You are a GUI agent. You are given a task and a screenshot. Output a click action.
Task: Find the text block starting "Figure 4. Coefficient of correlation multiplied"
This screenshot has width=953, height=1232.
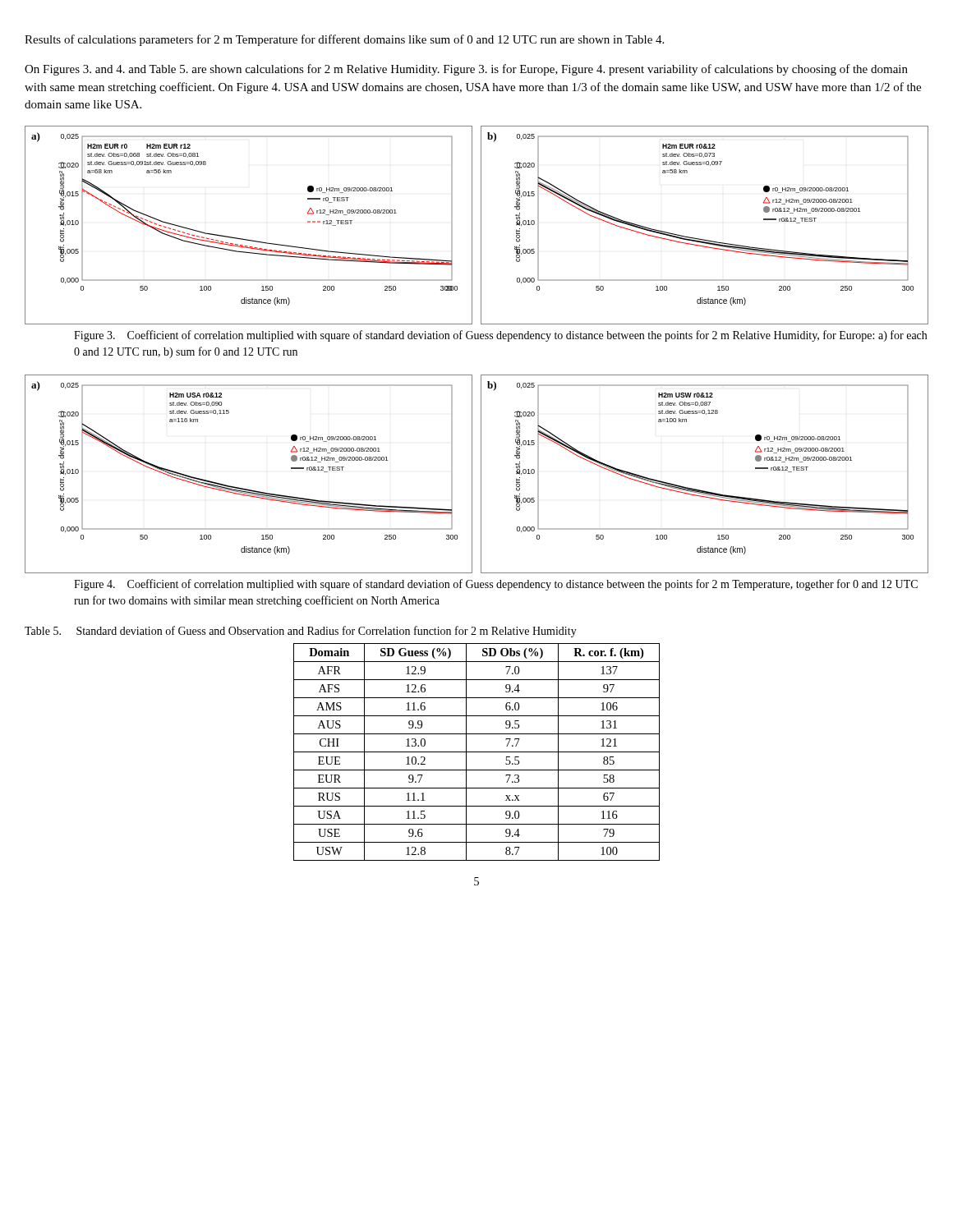tap(496, 593)
